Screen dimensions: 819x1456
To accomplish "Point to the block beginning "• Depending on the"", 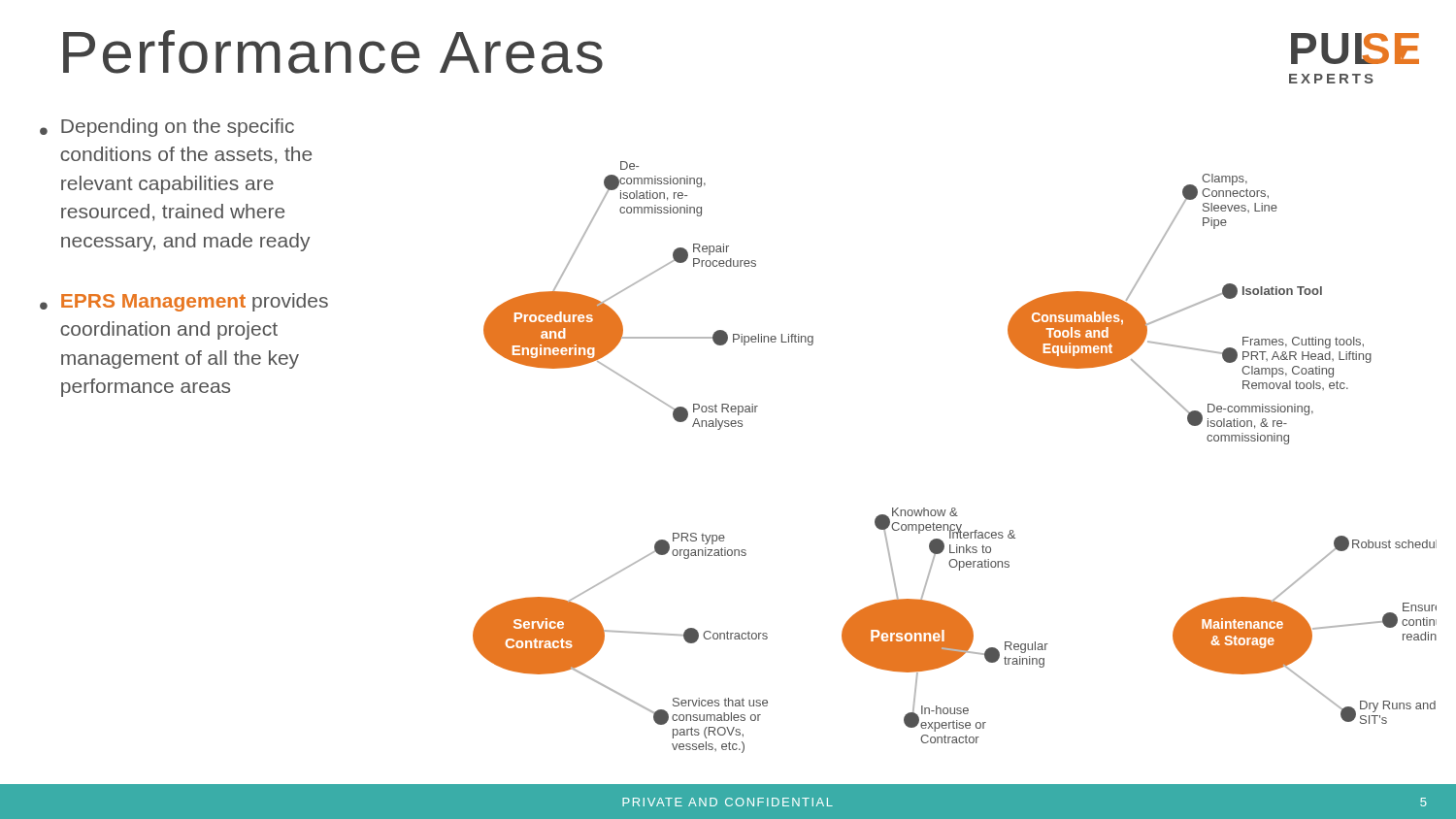I will click(199, 183).
